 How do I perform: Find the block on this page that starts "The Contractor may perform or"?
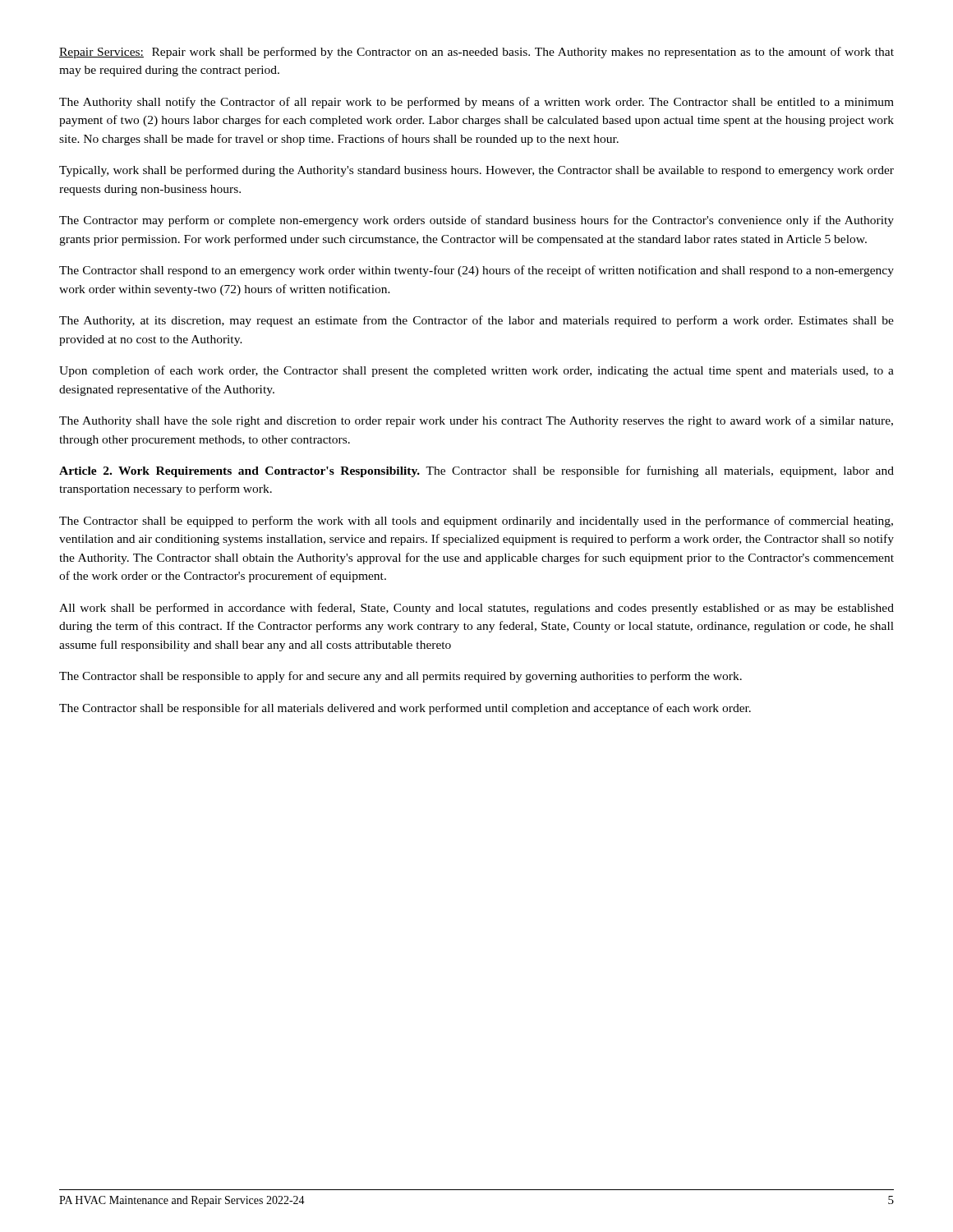[x=476, y=229]
